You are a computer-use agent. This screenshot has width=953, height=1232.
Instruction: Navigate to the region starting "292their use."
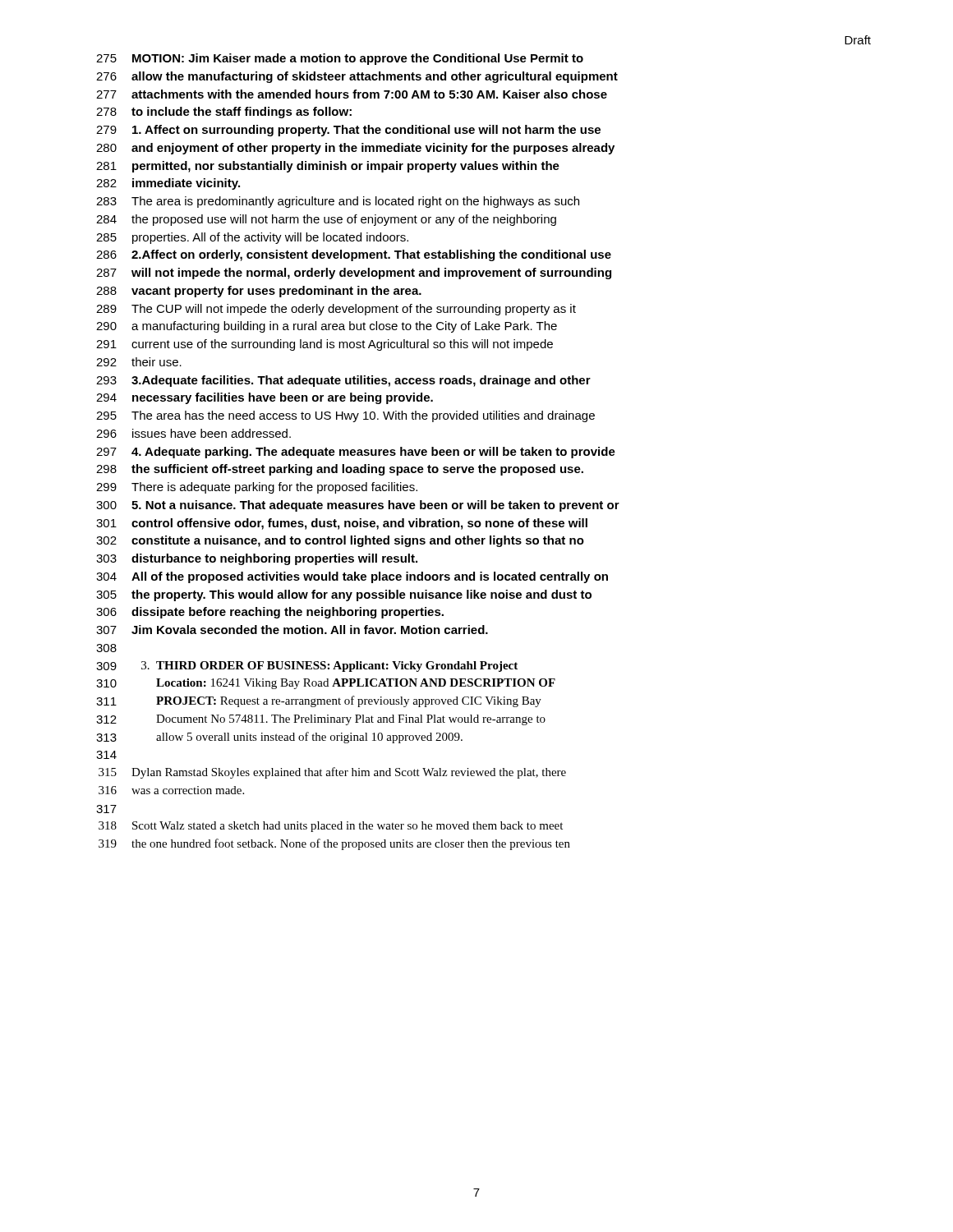click(139, 362)
